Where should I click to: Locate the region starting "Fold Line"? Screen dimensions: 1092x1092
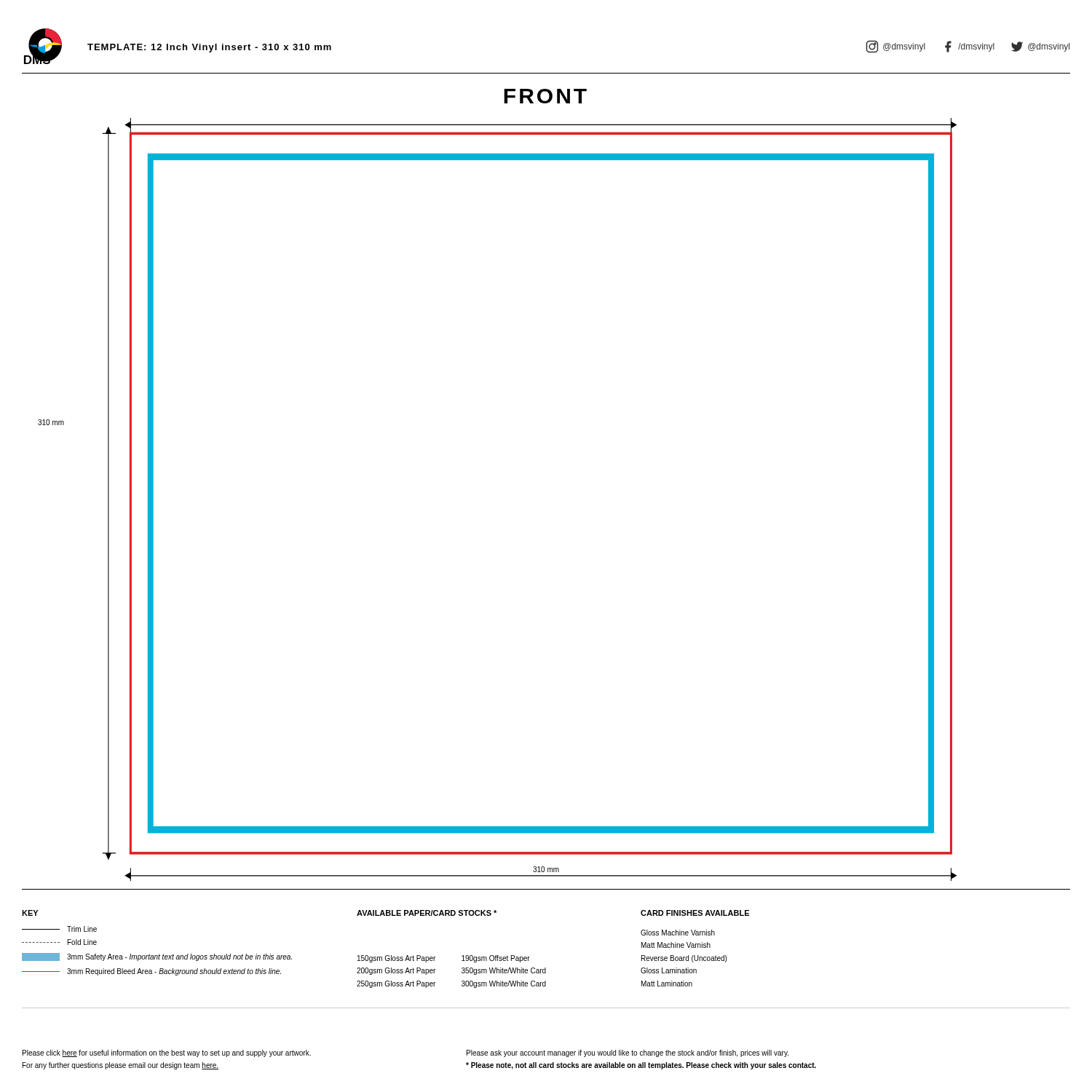point(59,942)
